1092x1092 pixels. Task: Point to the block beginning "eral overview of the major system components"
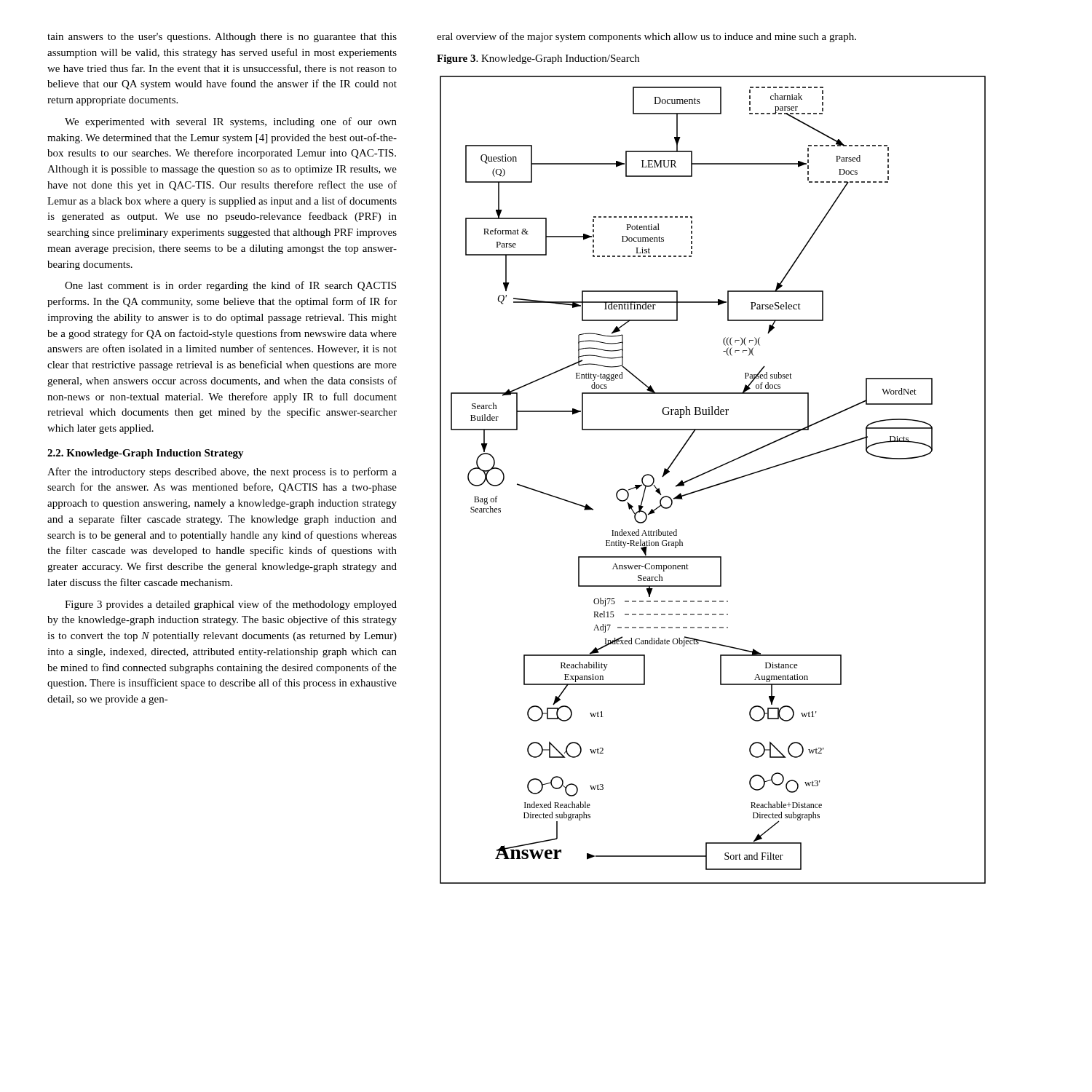click(x=743, y=37)
